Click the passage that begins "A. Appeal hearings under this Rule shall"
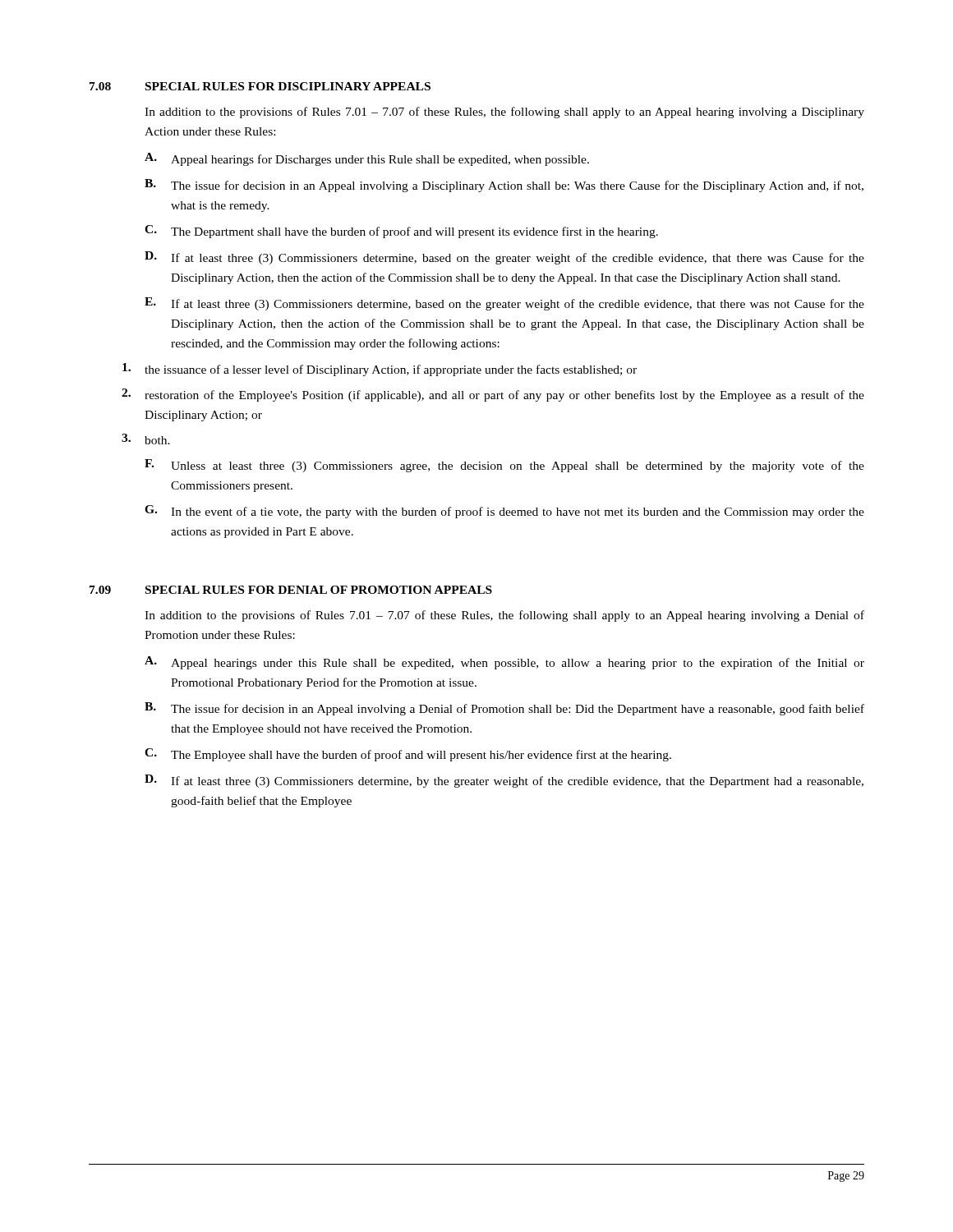The height and width of the screenshot is (1232, 953). [x=504, y=673]
